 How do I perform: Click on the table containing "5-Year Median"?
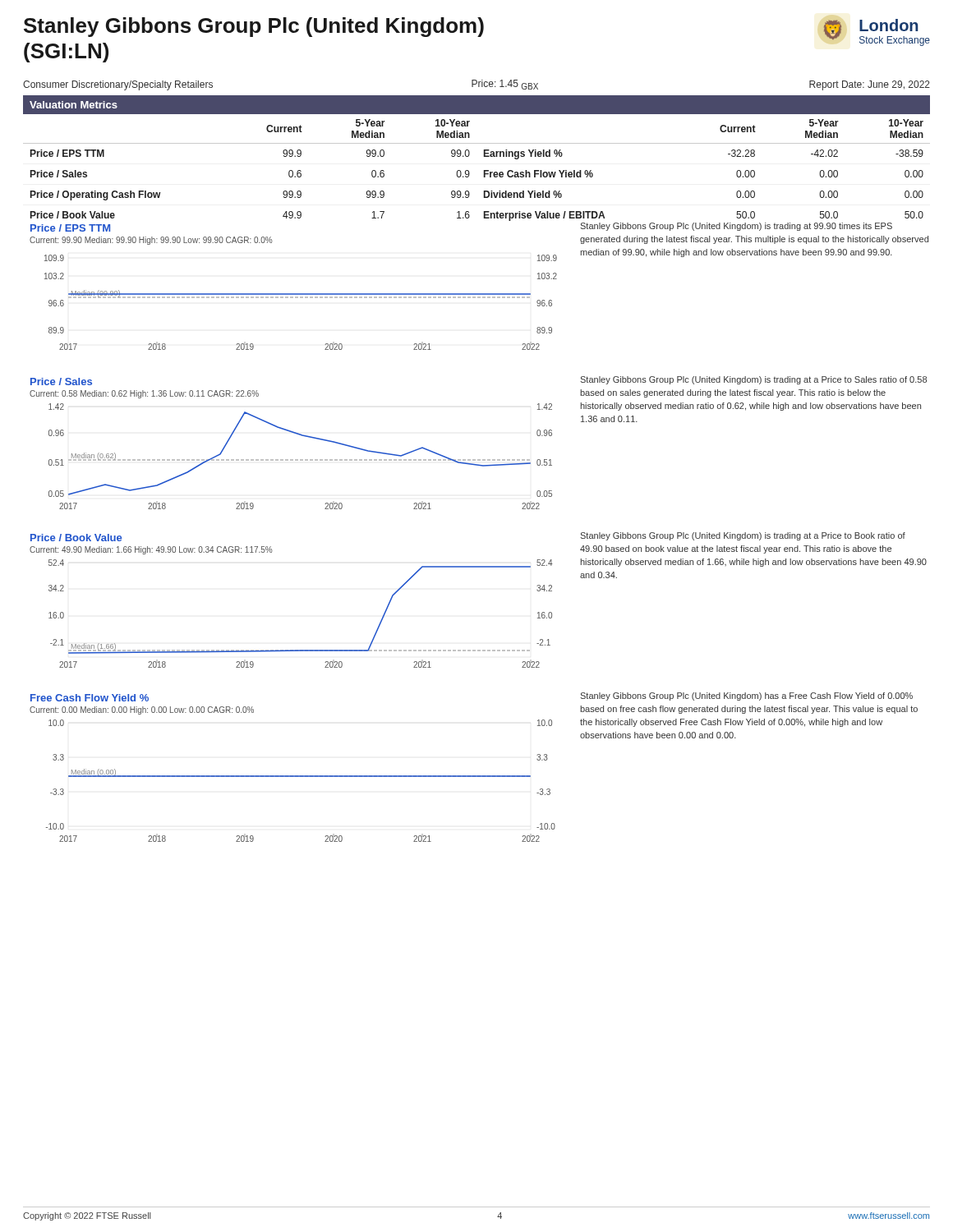476,170
